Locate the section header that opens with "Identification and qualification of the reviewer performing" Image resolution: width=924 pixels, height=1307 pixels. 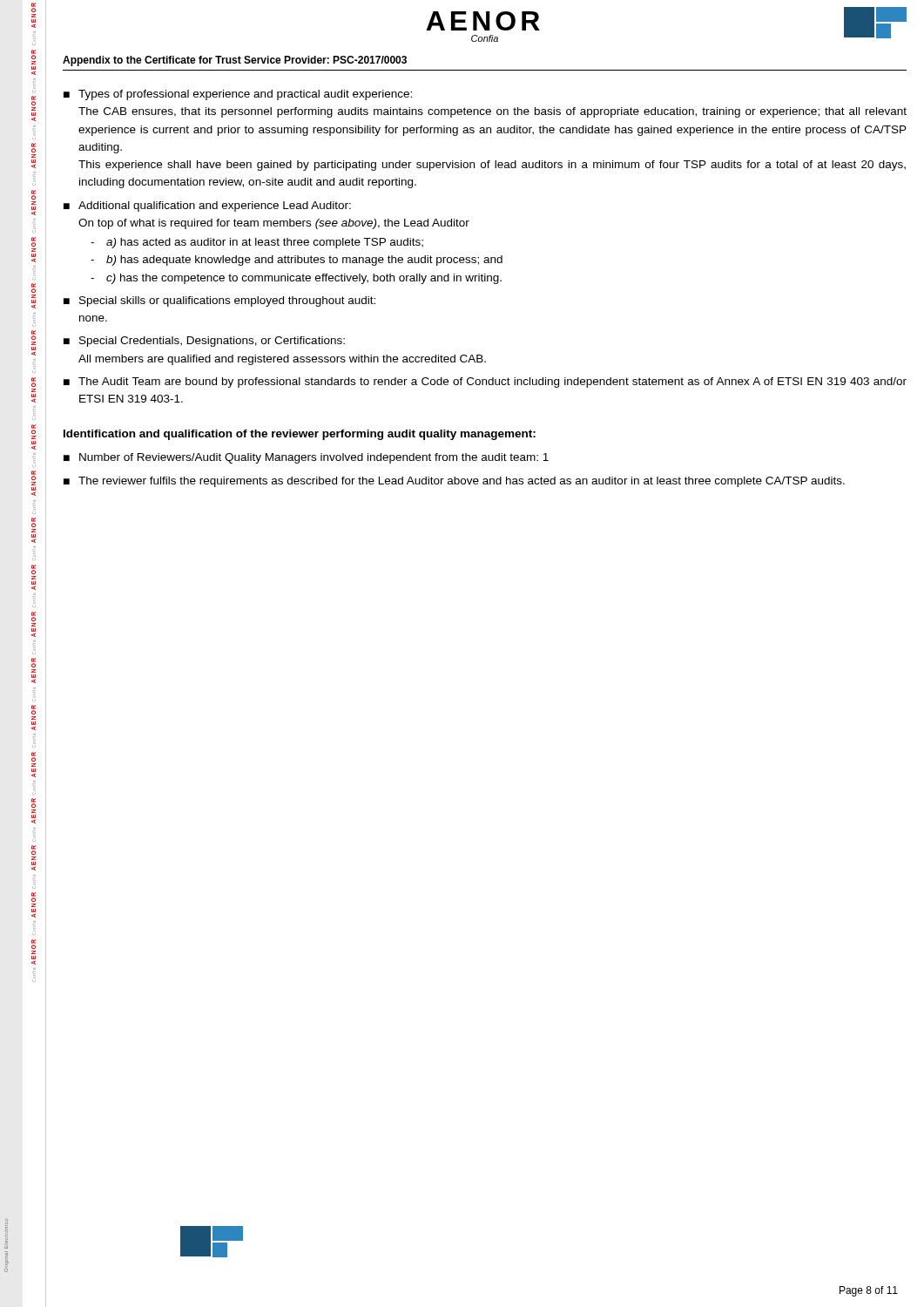click(x=300, y=434)
